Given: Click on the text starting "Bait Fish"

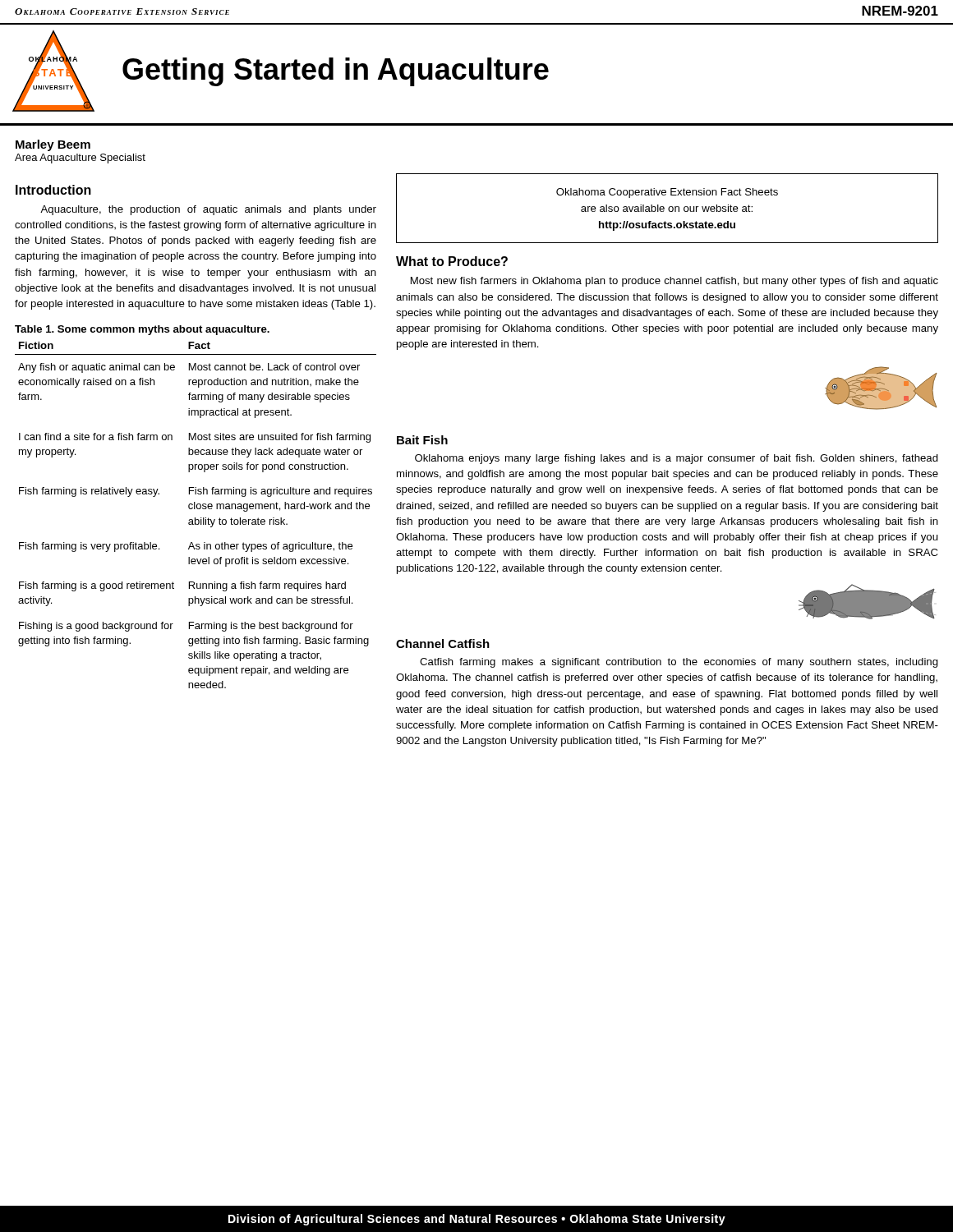Looking at the screenshot, I should click(422, 440).
